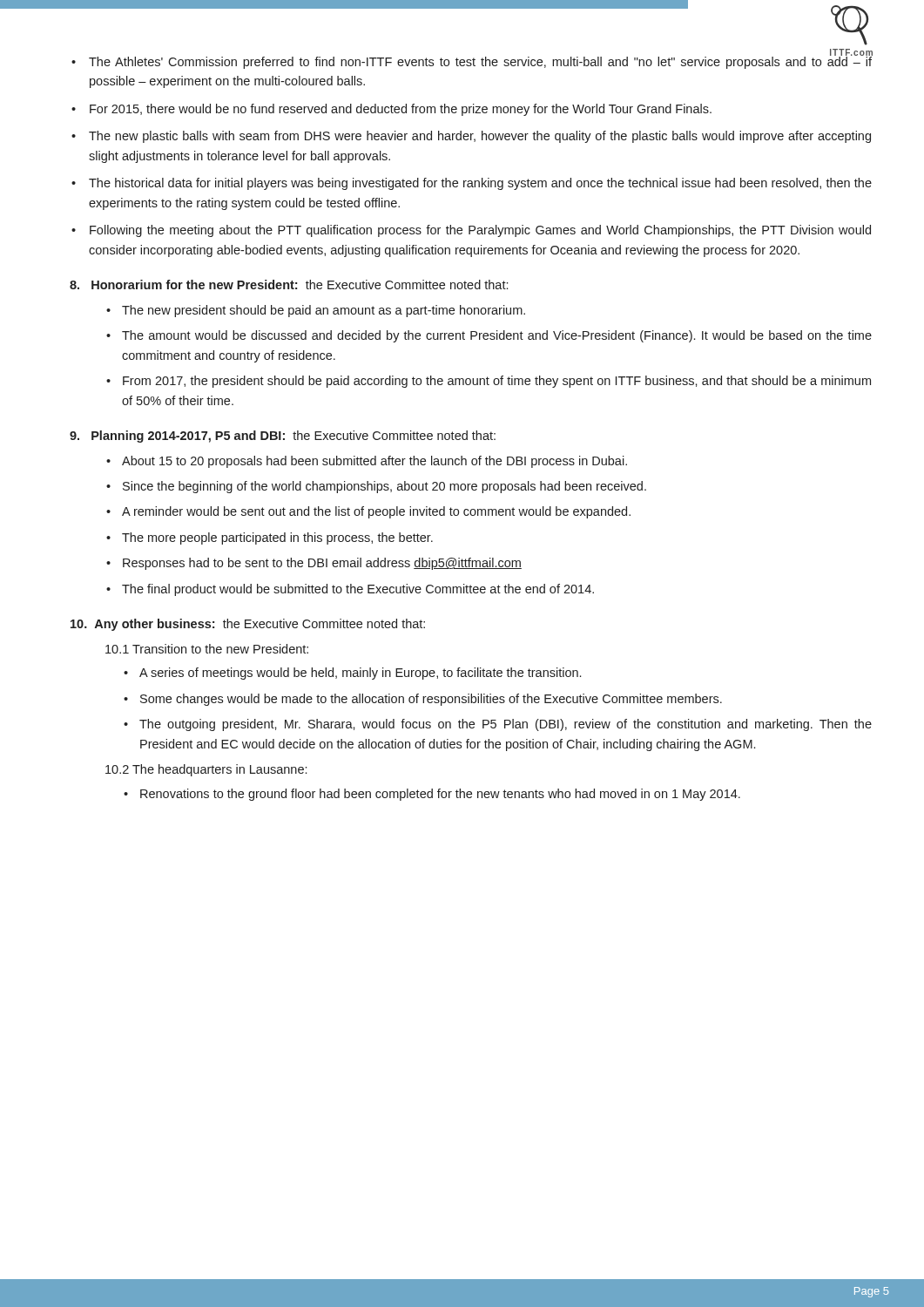Image resolution: width=924 pixels, height=1307 pixels.
Task: Locate the block of text that opens with "• A reminder"
Action: [369, 512]
